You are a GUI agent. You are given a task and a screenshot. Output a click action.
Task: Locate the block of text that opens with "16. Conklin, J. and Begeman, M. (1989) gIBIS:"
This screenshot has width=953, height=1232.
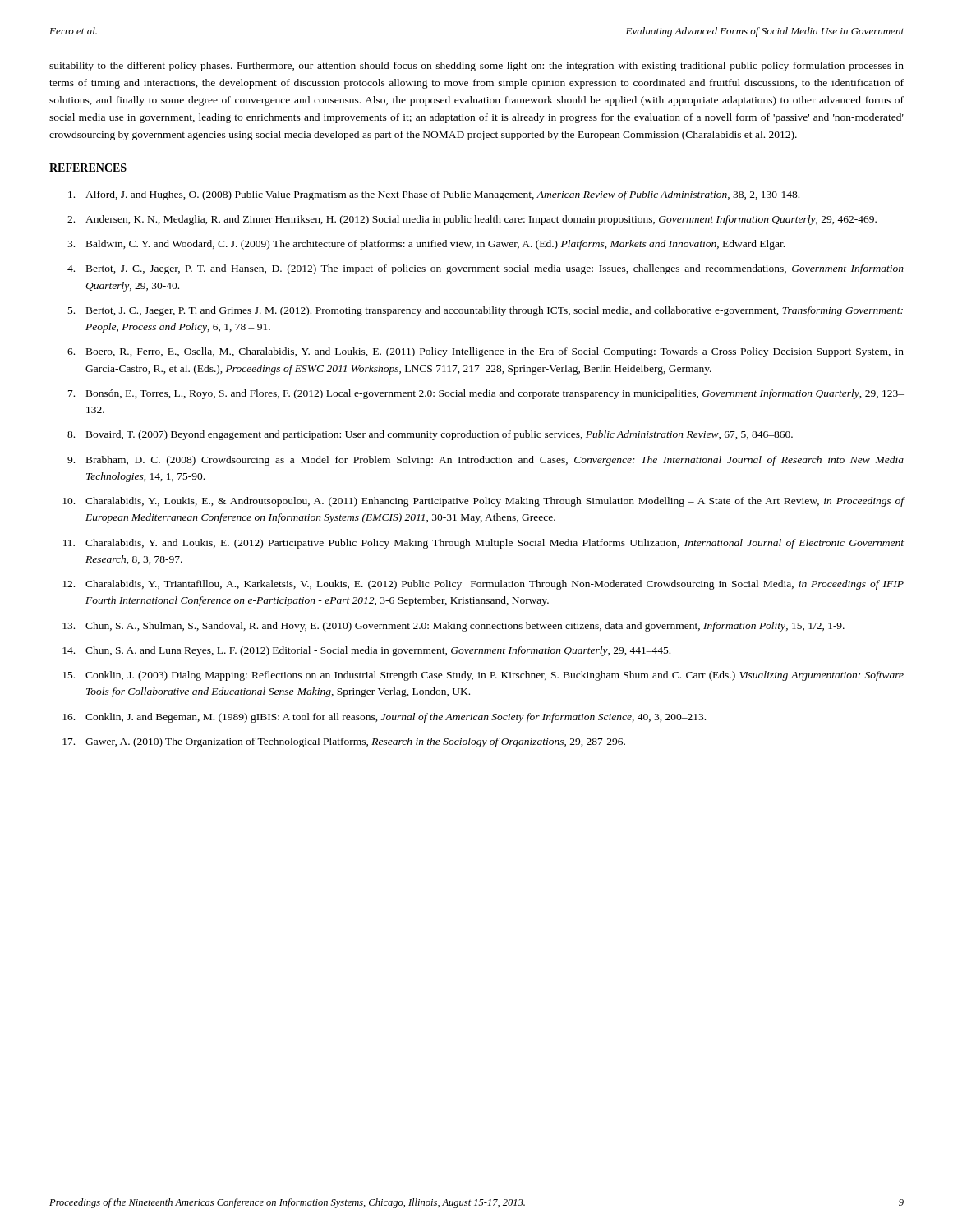tap(476, 717)
